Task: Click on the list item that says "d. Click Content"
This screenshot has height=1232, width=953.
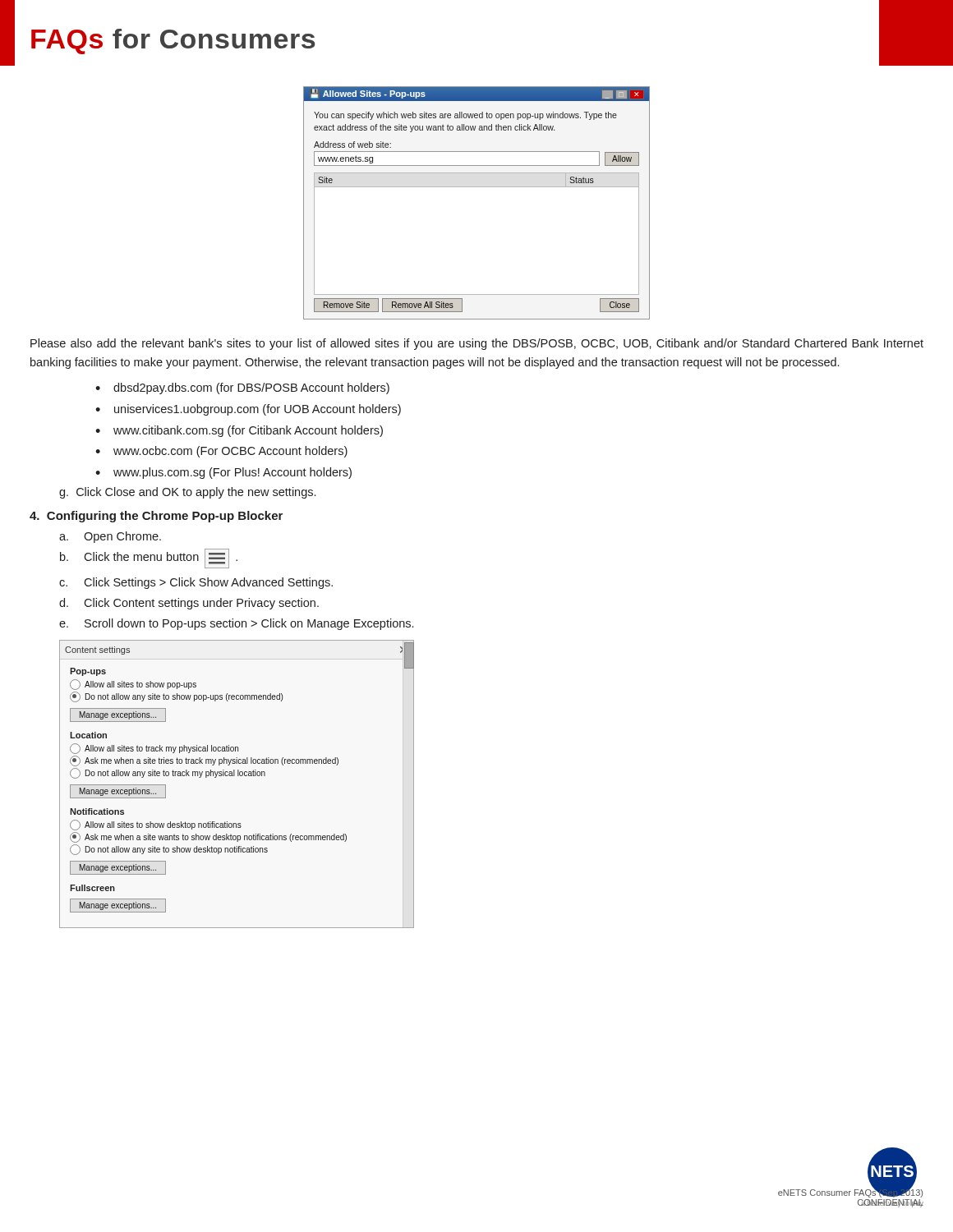Action: click(x=189, y=603)
